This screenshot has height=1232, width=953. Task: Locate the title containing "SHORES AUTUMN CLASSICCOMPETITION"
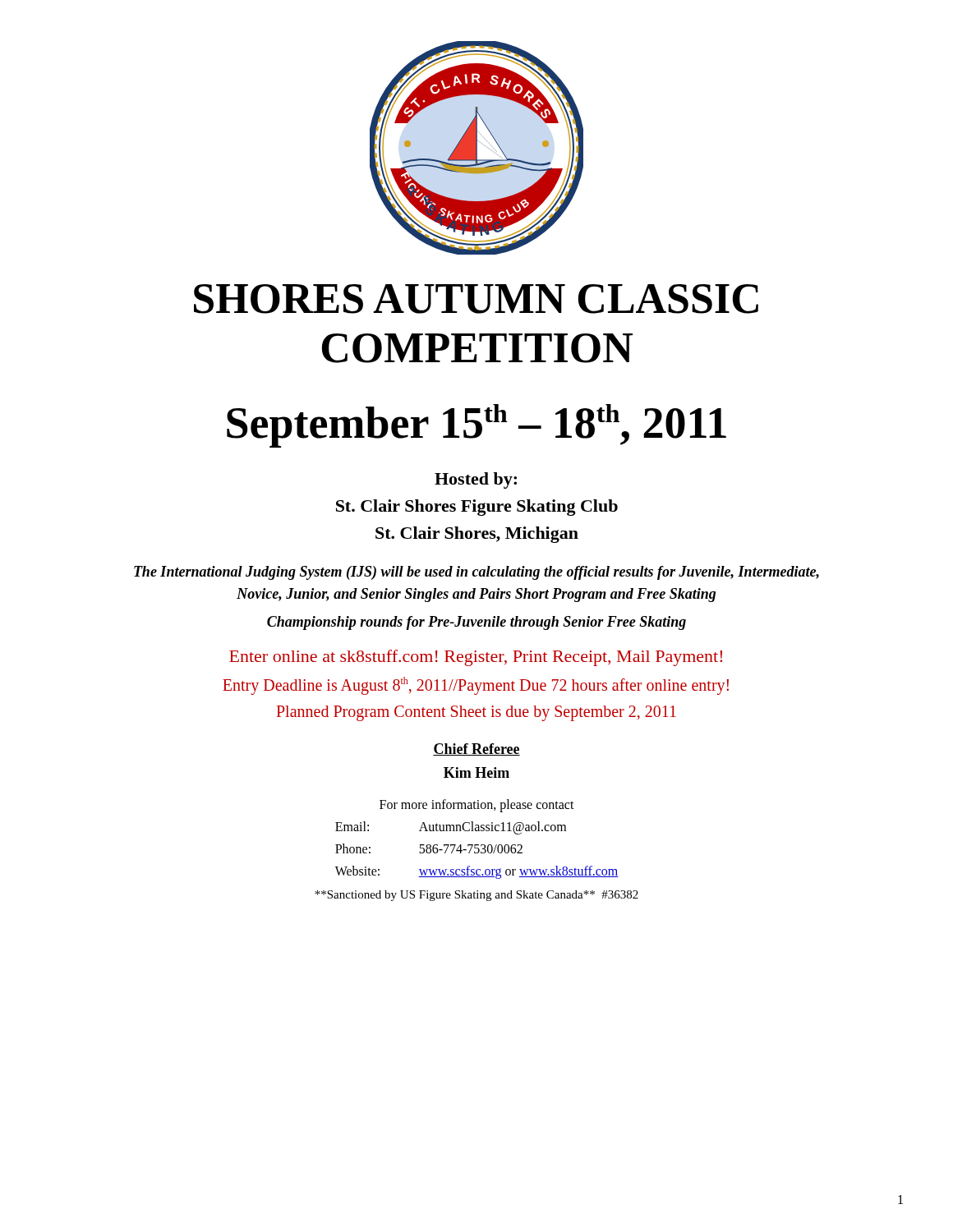[476, 323]
